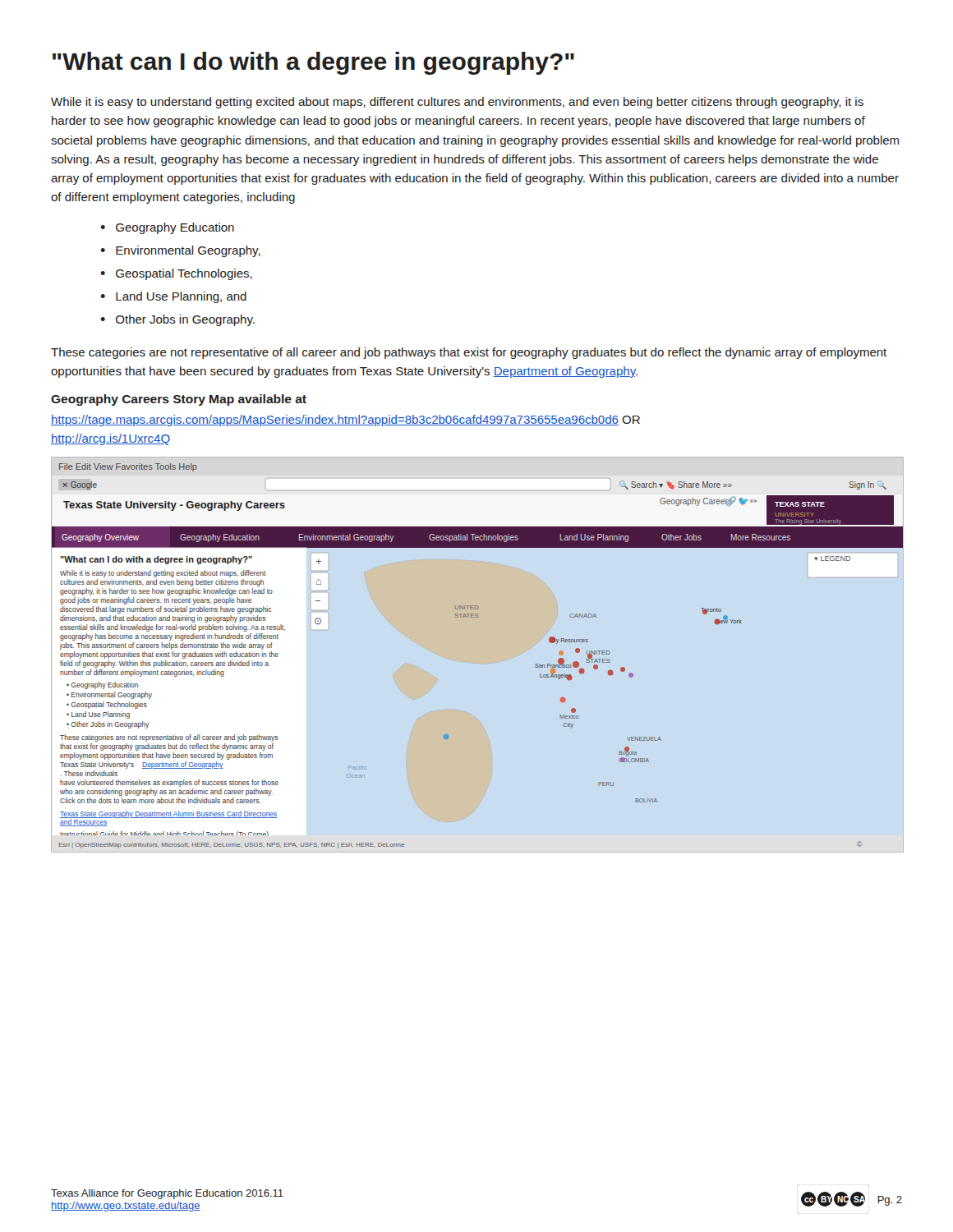
Task: Select the screenshot
Action: pyautogui.click(x=476, y=654)
